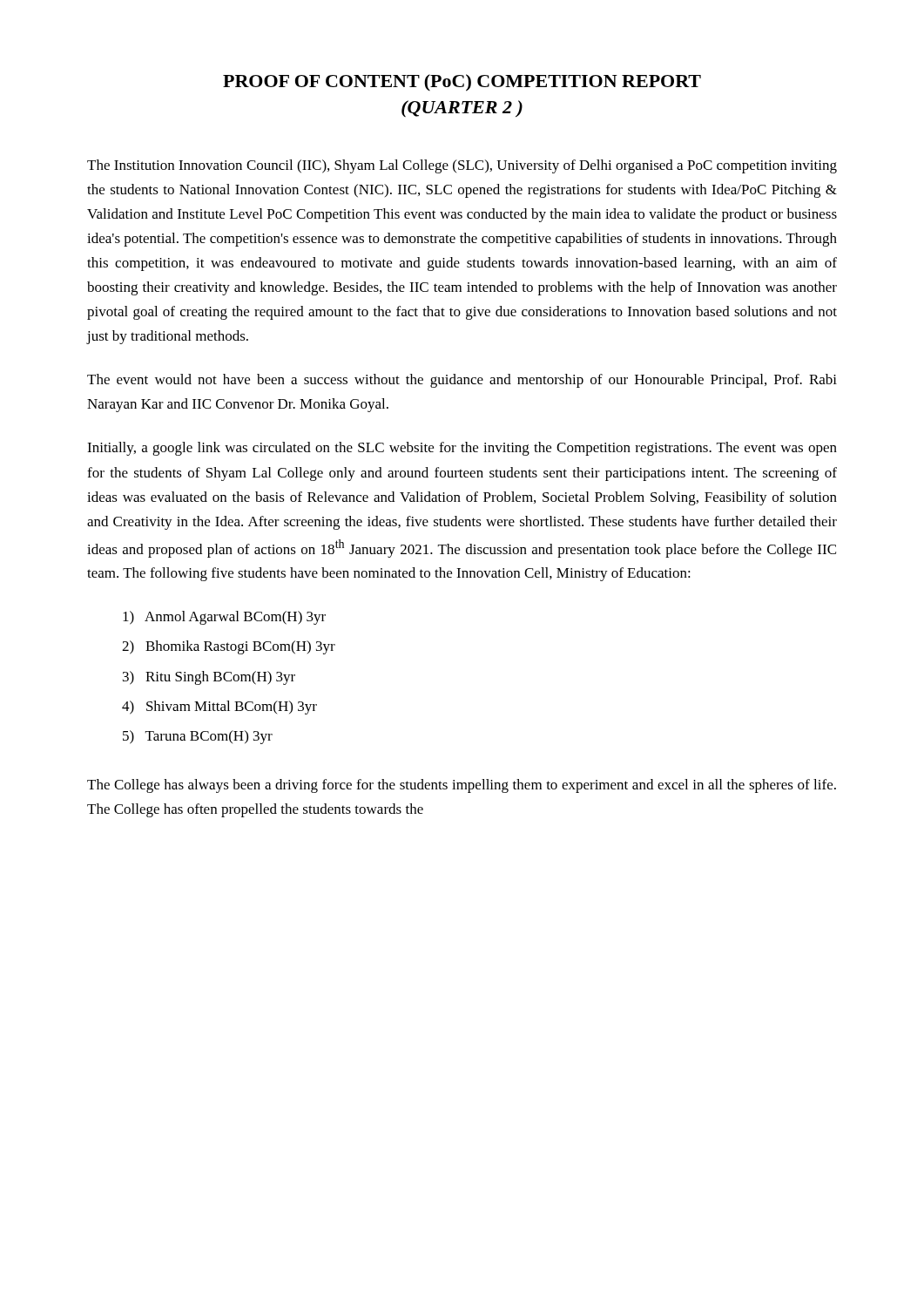Click the passage that begins "Initially, a google link"

click(462, 511)
